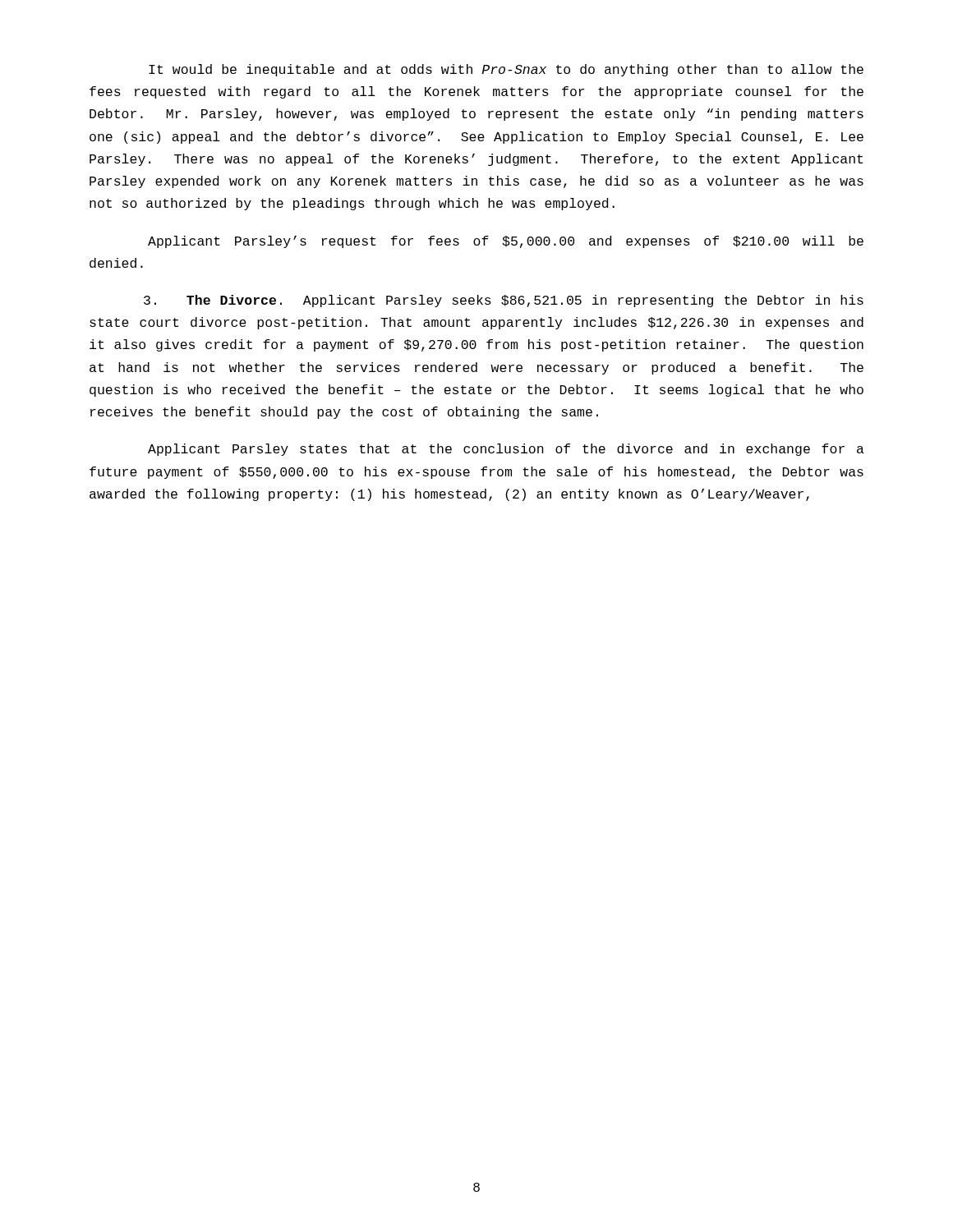Click on the text block that reads "Applicant Parsley’s request"
Viewport: 953px width, 1232px height.
pyautogui.click(x=476, y=253)
